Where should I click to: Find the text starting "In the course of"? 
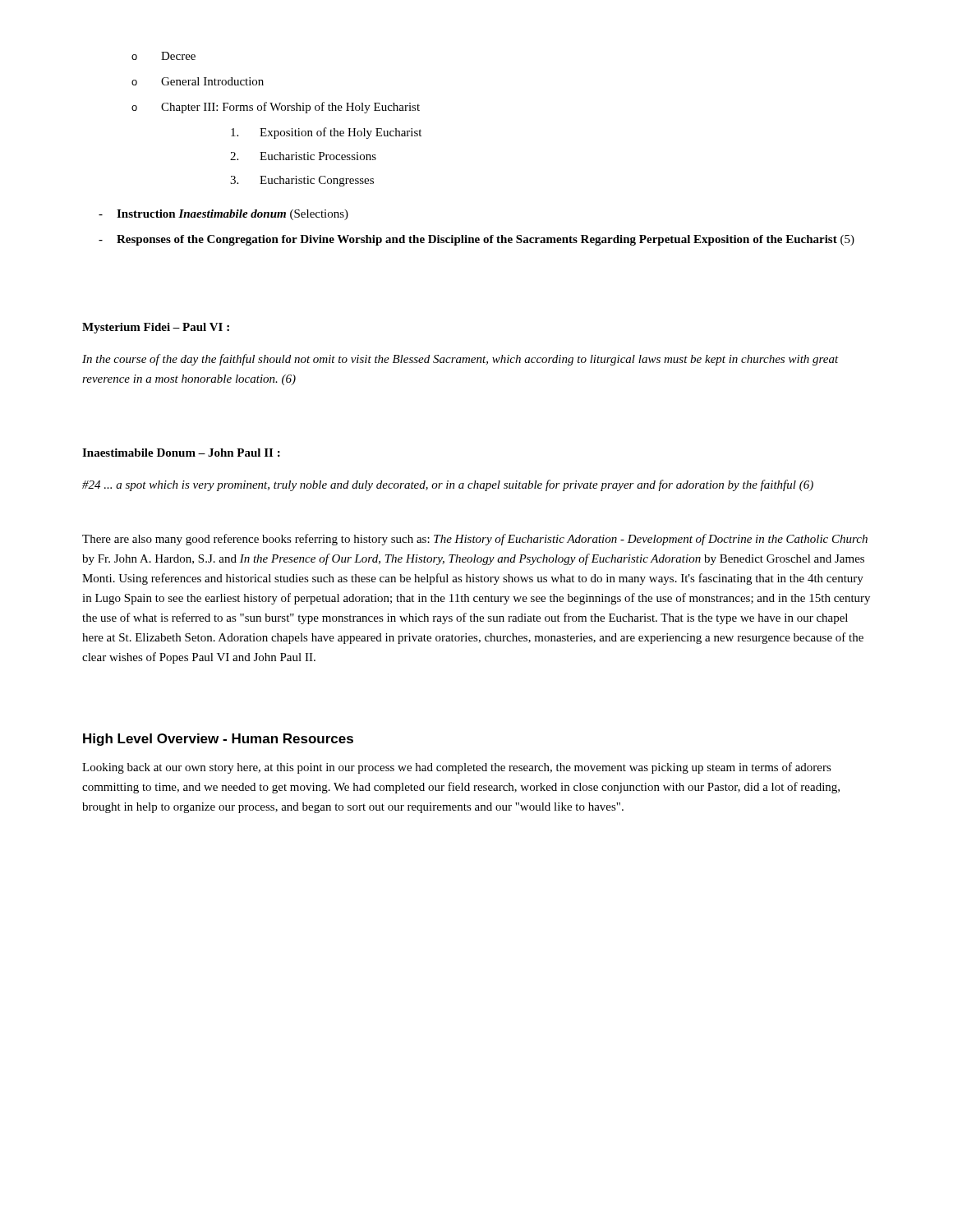coord(460,369)
